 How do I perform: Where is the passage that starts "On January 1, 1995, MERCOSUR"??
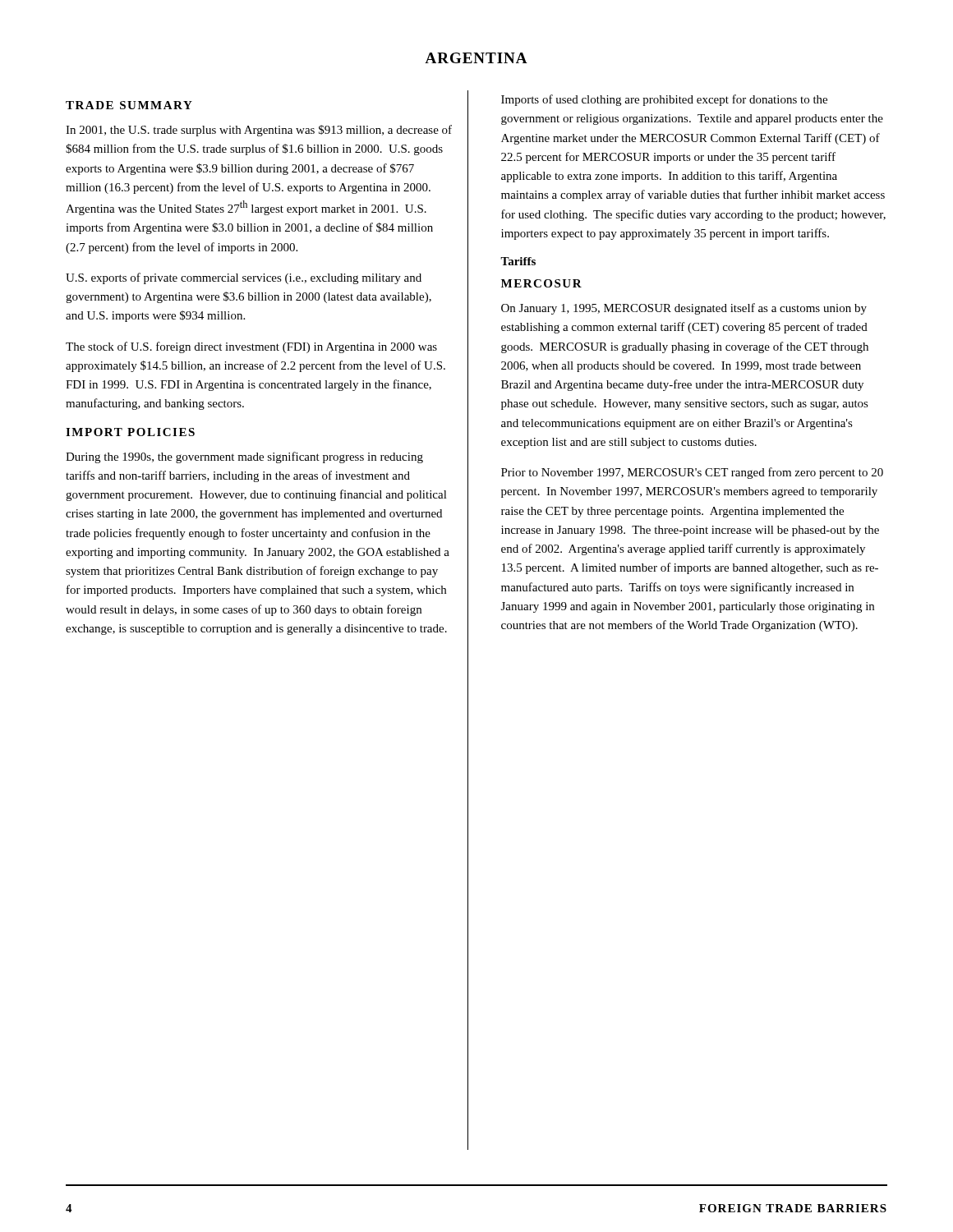coord(685,375)
